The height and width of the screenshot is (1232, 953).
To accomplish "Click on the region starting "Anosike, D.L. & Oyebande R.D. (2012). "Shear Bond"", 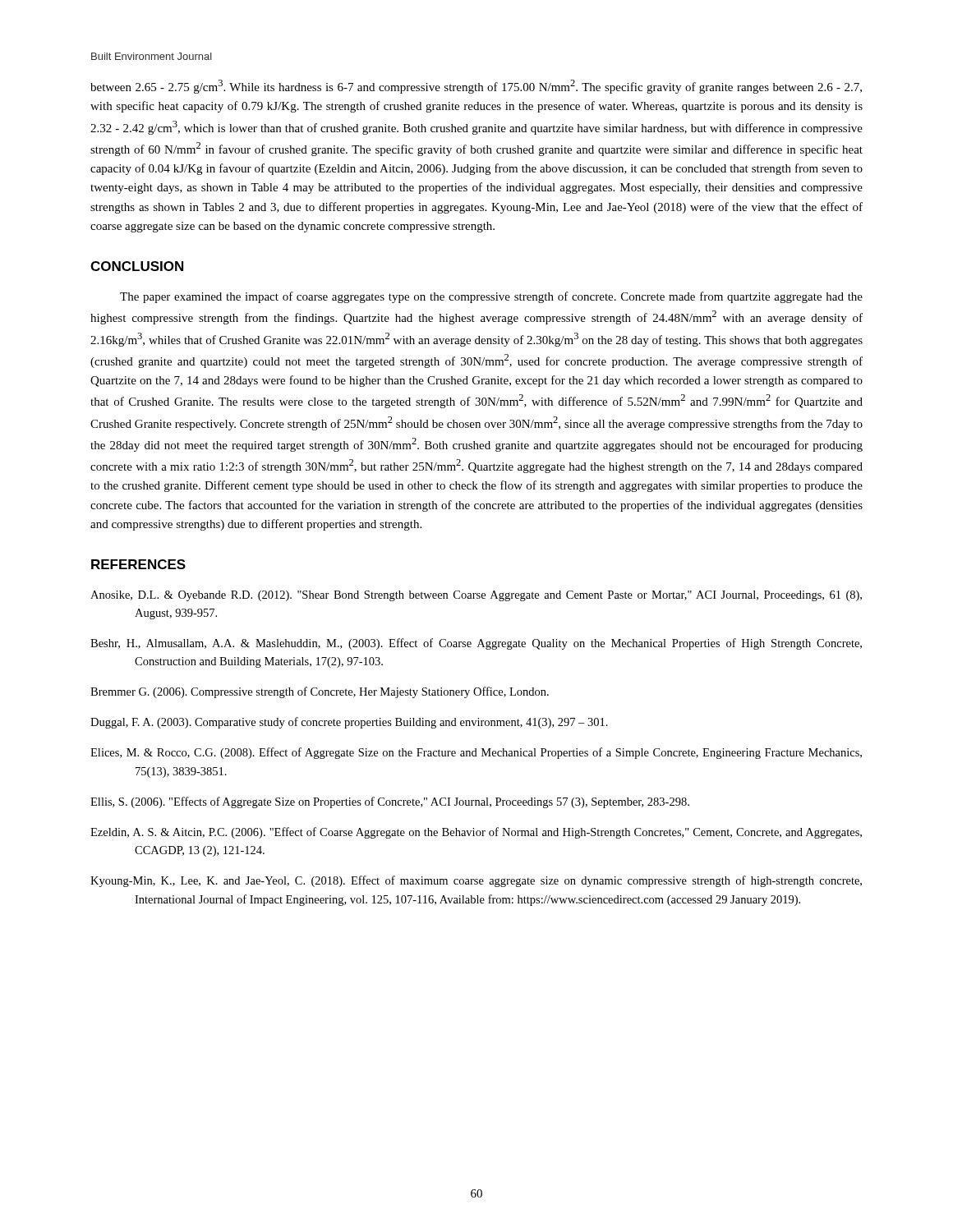I will (x=476, y=604).
